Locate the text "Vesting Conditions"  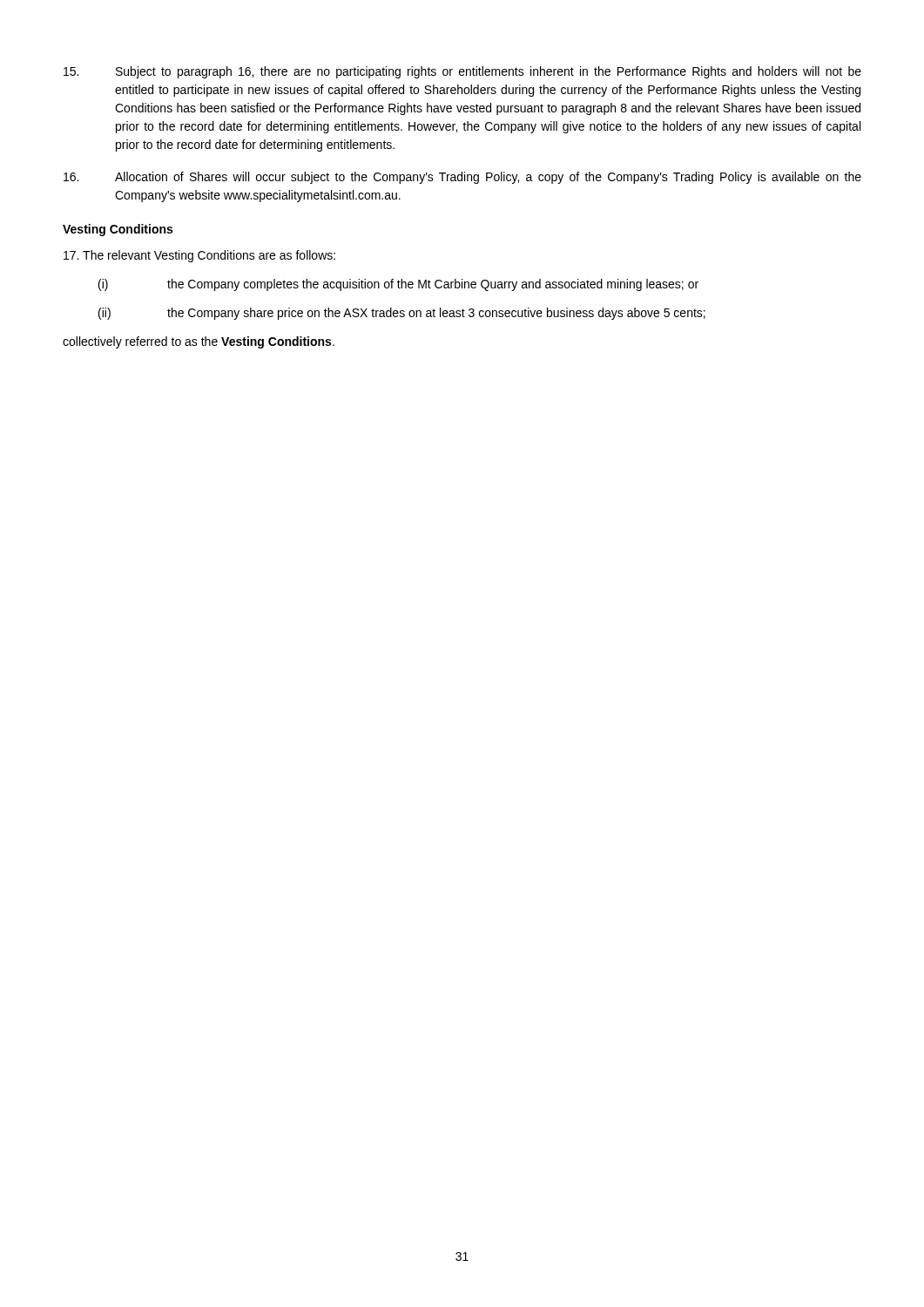[118, 229]
